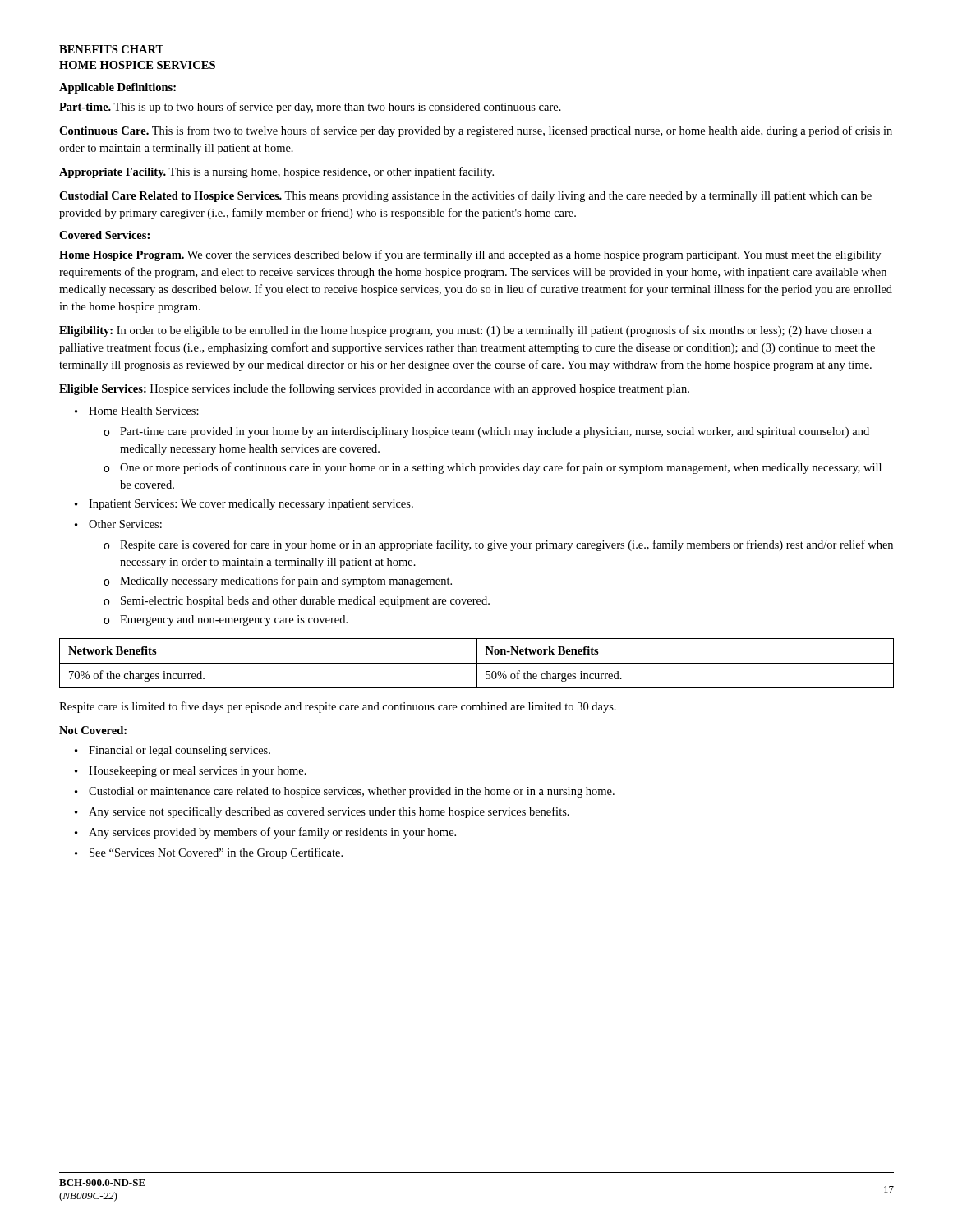Image resolution: width=953 pixels, height=1232 pixels.
Task: Click on the region starting "• See “Services Not Covered” in the Group"
Action: click(209, 854)
